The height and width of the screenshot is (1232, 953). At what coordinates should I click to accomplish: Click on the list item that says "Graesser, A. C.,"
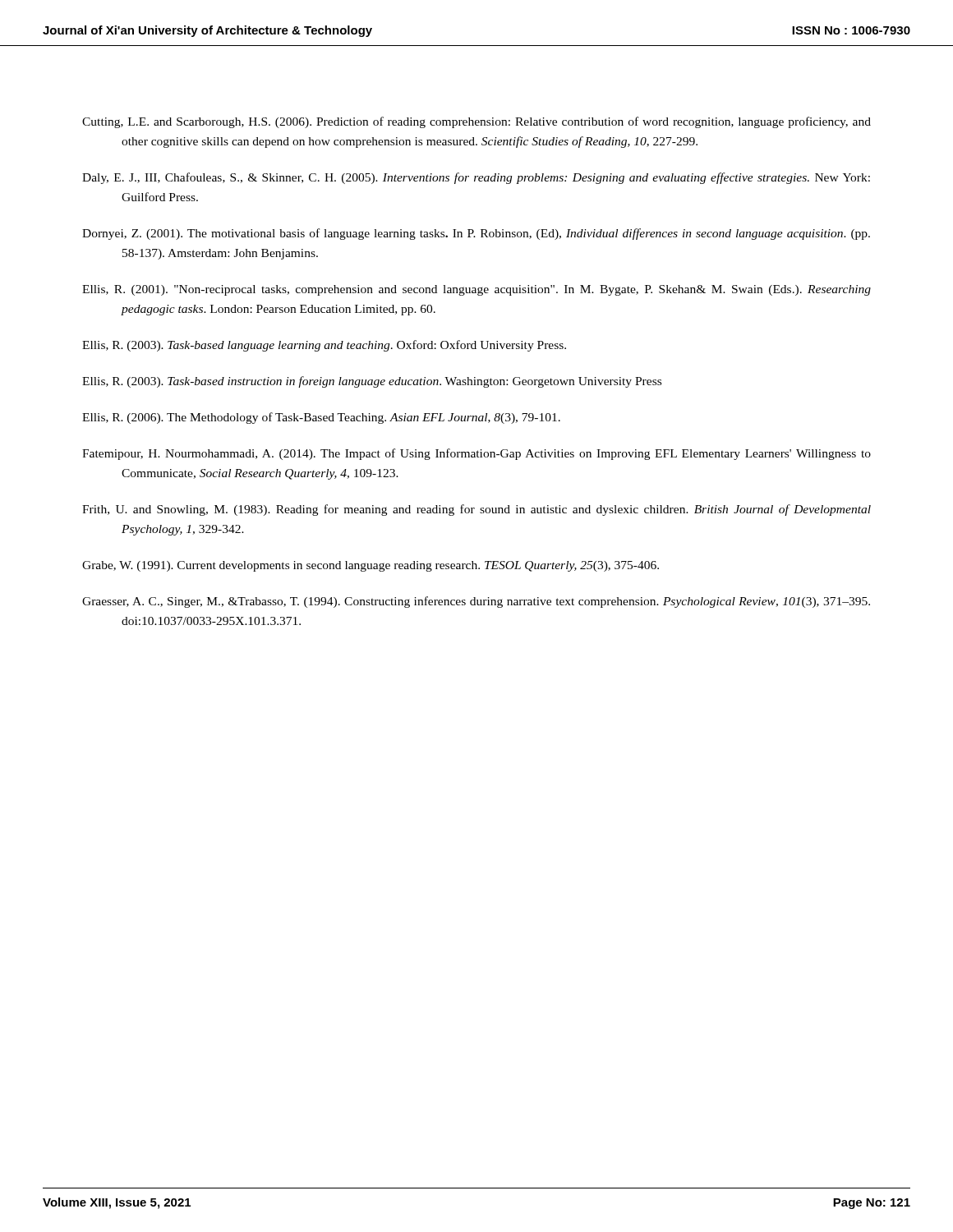[x=476, y=611]
